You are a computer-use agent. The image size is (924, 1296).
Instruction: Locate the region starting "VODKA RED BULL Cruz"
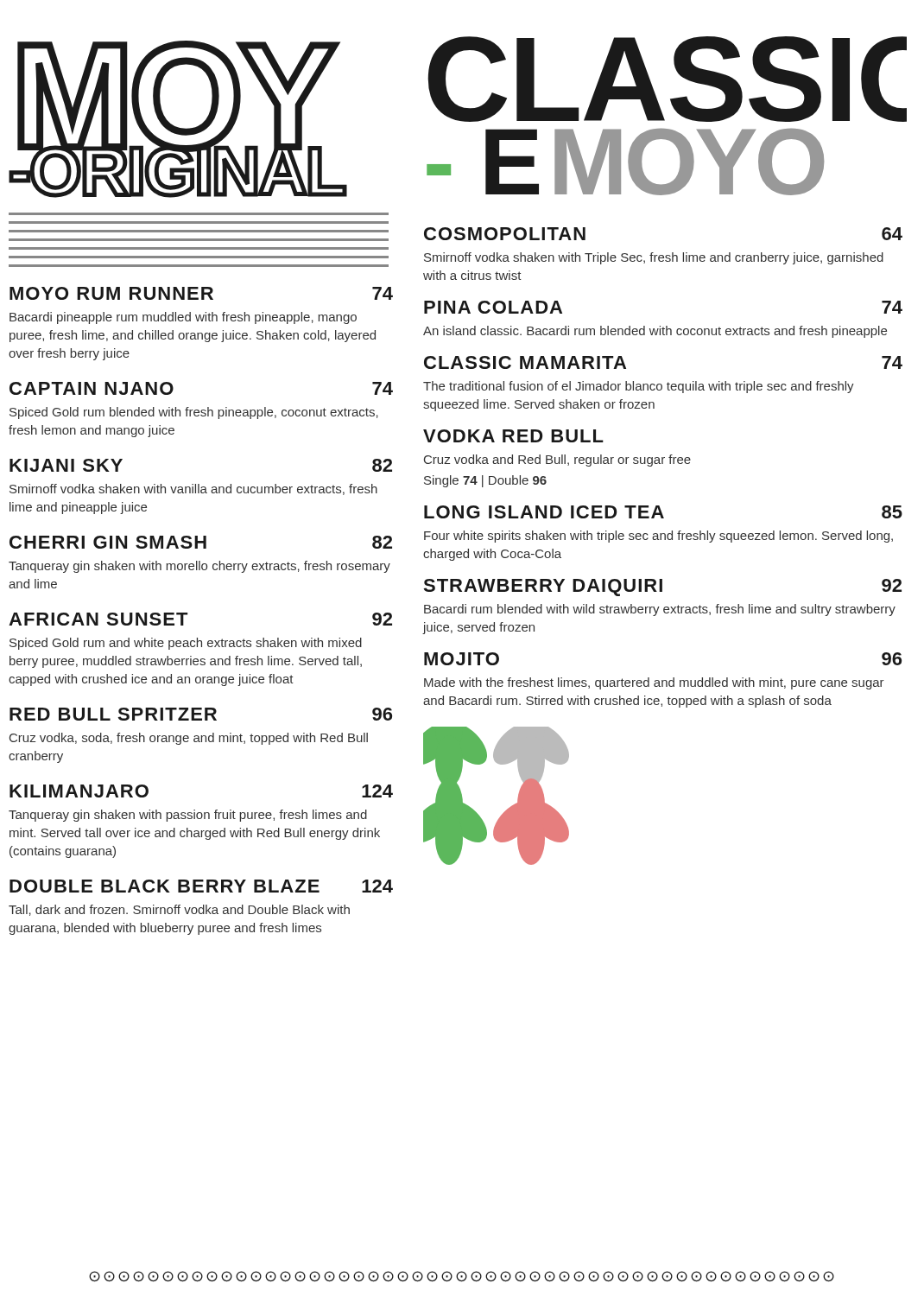(663, 457)
